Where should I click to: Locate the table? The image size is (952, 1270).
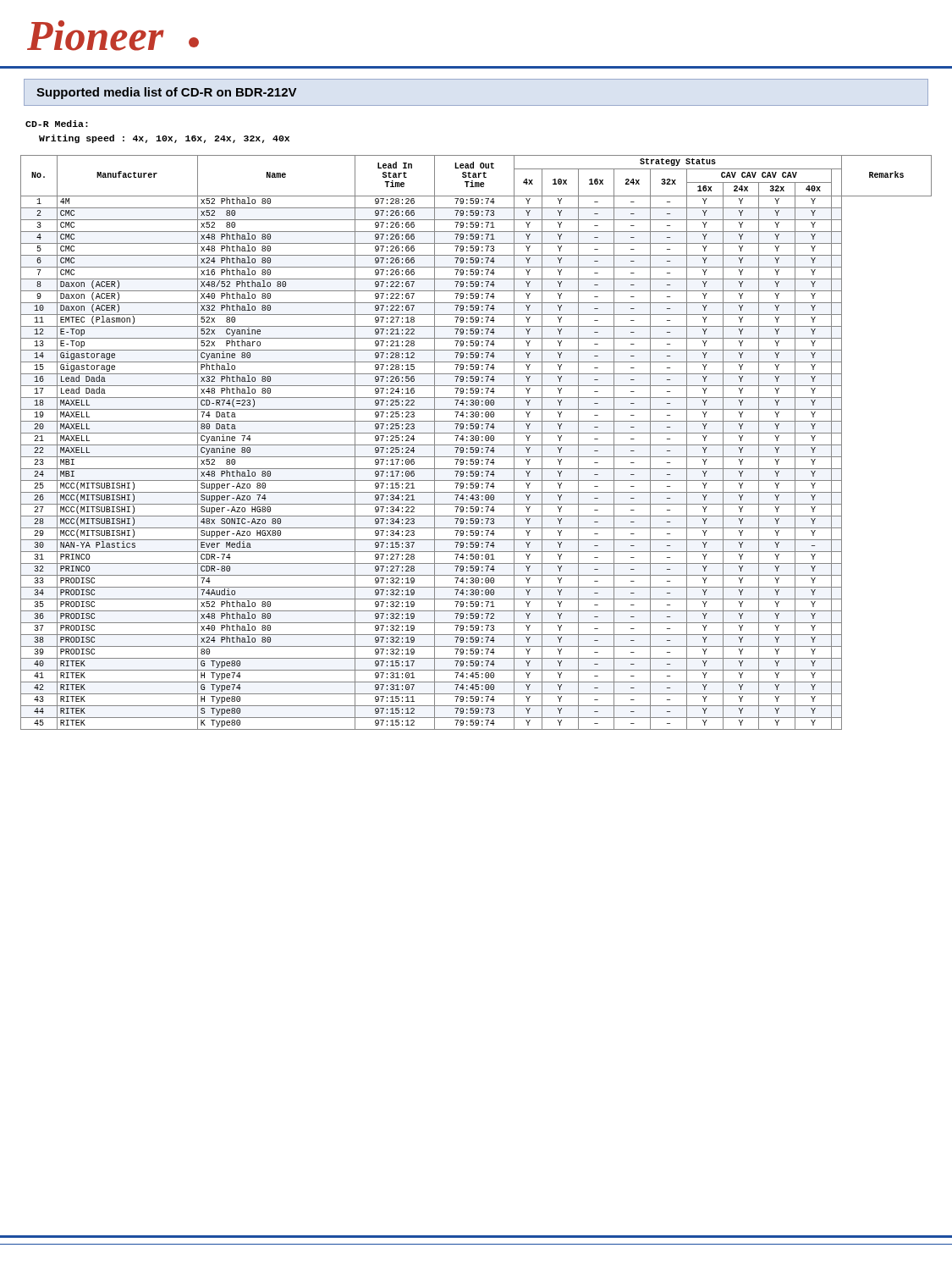tap(476, 442)
